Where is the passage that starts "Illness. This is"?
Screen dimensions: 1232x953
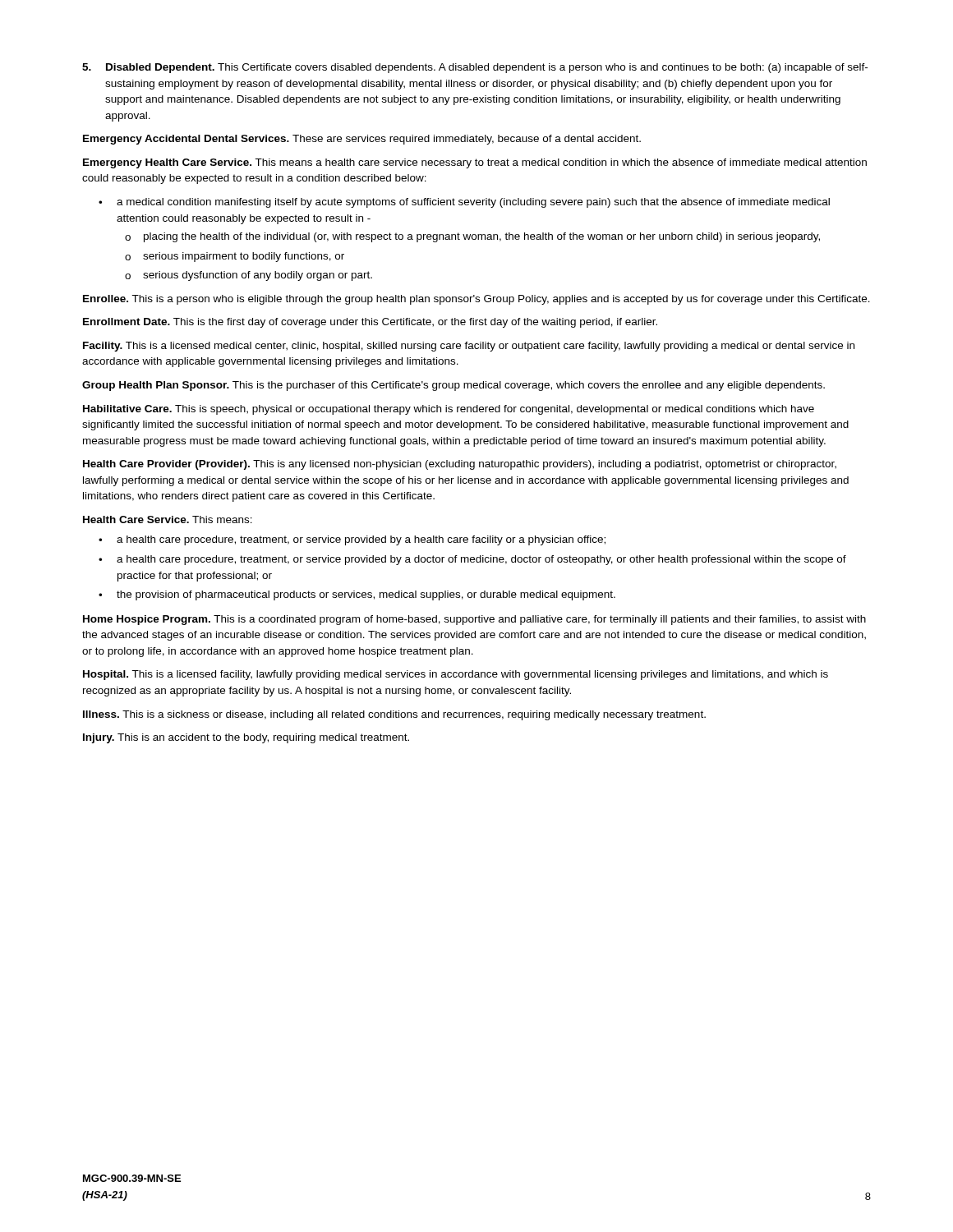coord(394,714)
